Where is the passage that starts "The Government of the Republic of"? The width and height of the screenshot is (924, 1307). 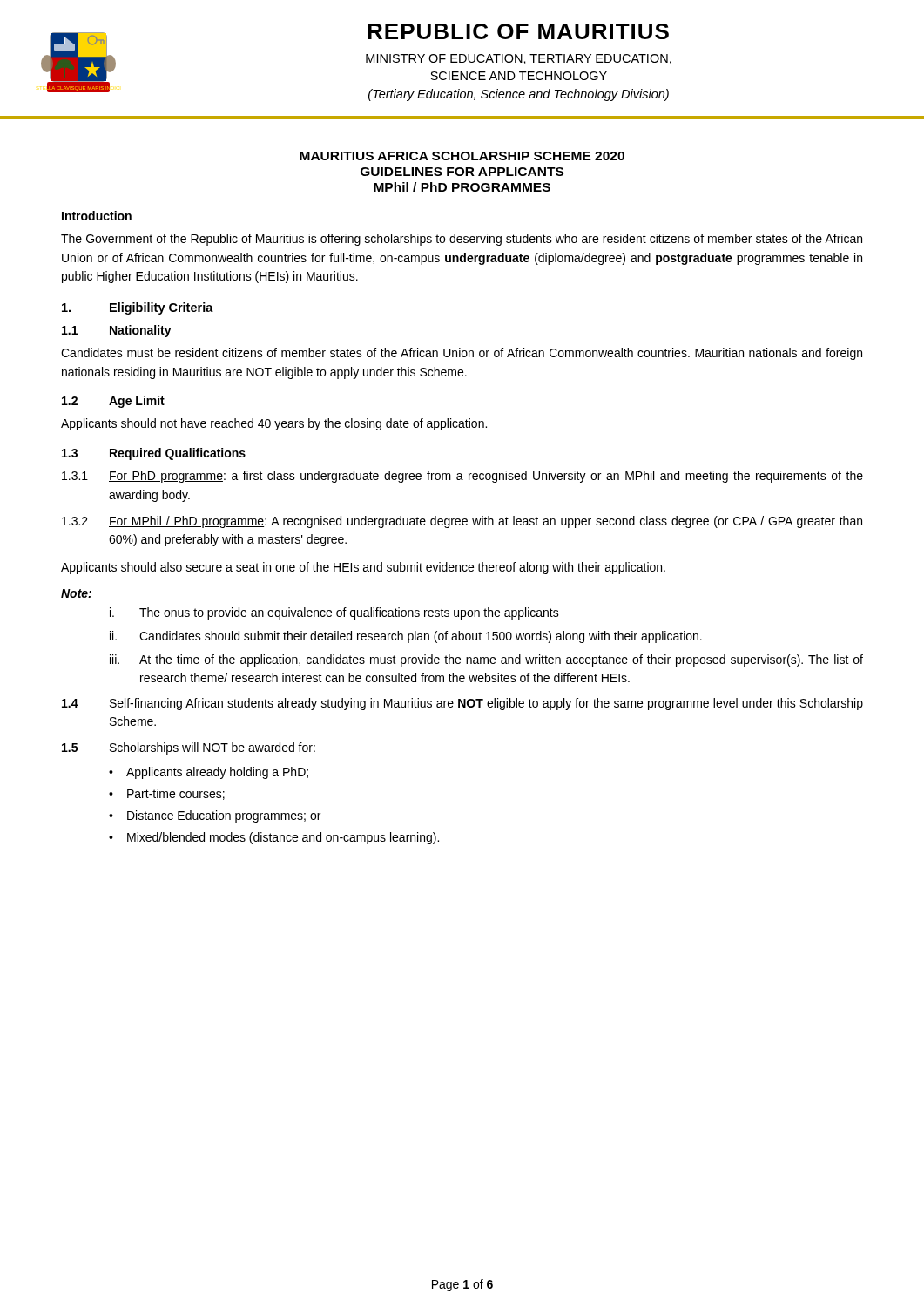click(x=462, y=258)
